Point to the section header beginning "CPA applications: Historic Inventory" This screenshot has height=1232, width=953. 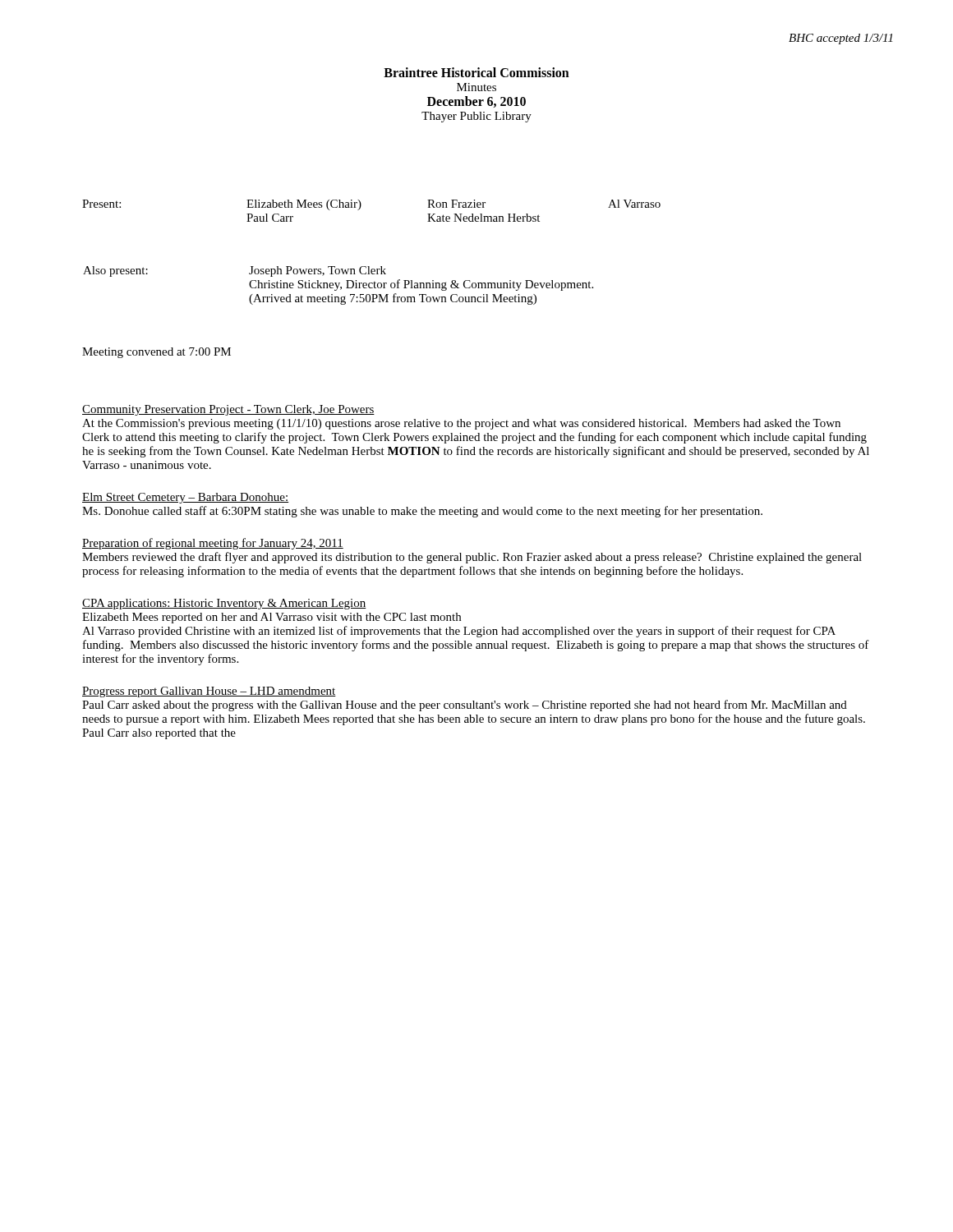pyautogui.click(x=224, y=603)
